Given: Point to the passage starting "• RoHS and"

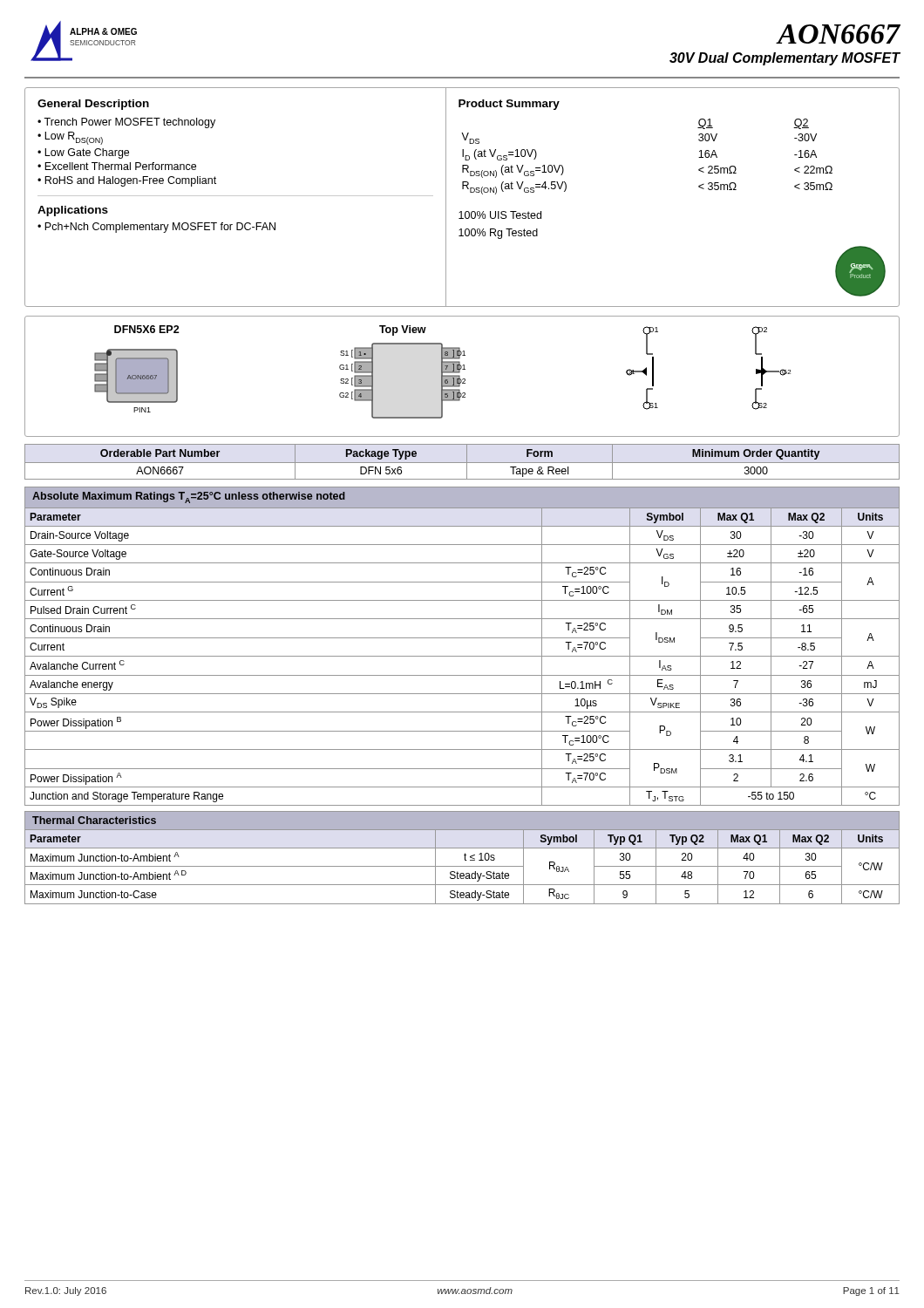Looking at the screenshot, I should coord(127,180).
